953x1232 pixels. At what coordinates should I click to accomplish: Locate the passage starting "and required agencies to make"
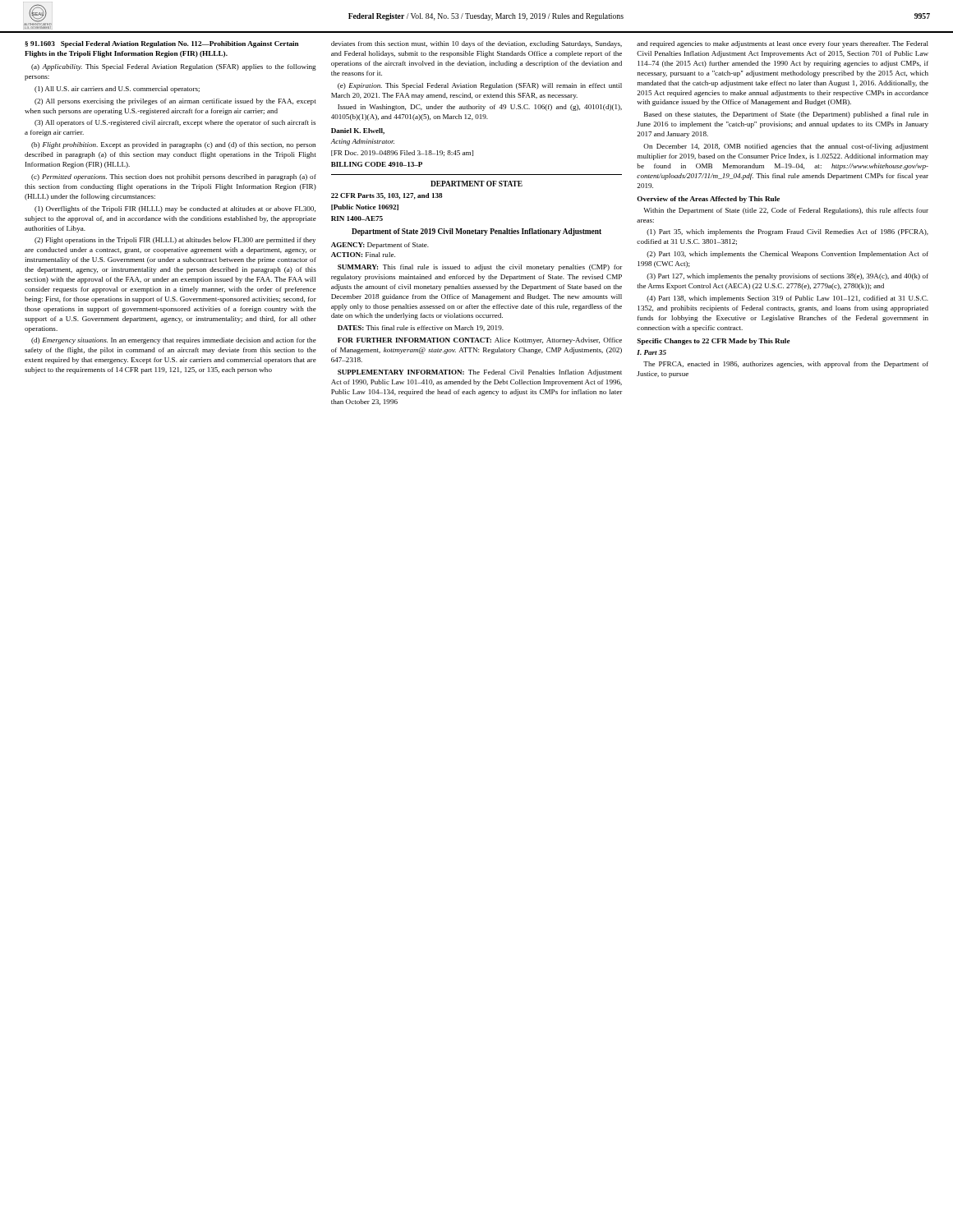coord(783,74)
